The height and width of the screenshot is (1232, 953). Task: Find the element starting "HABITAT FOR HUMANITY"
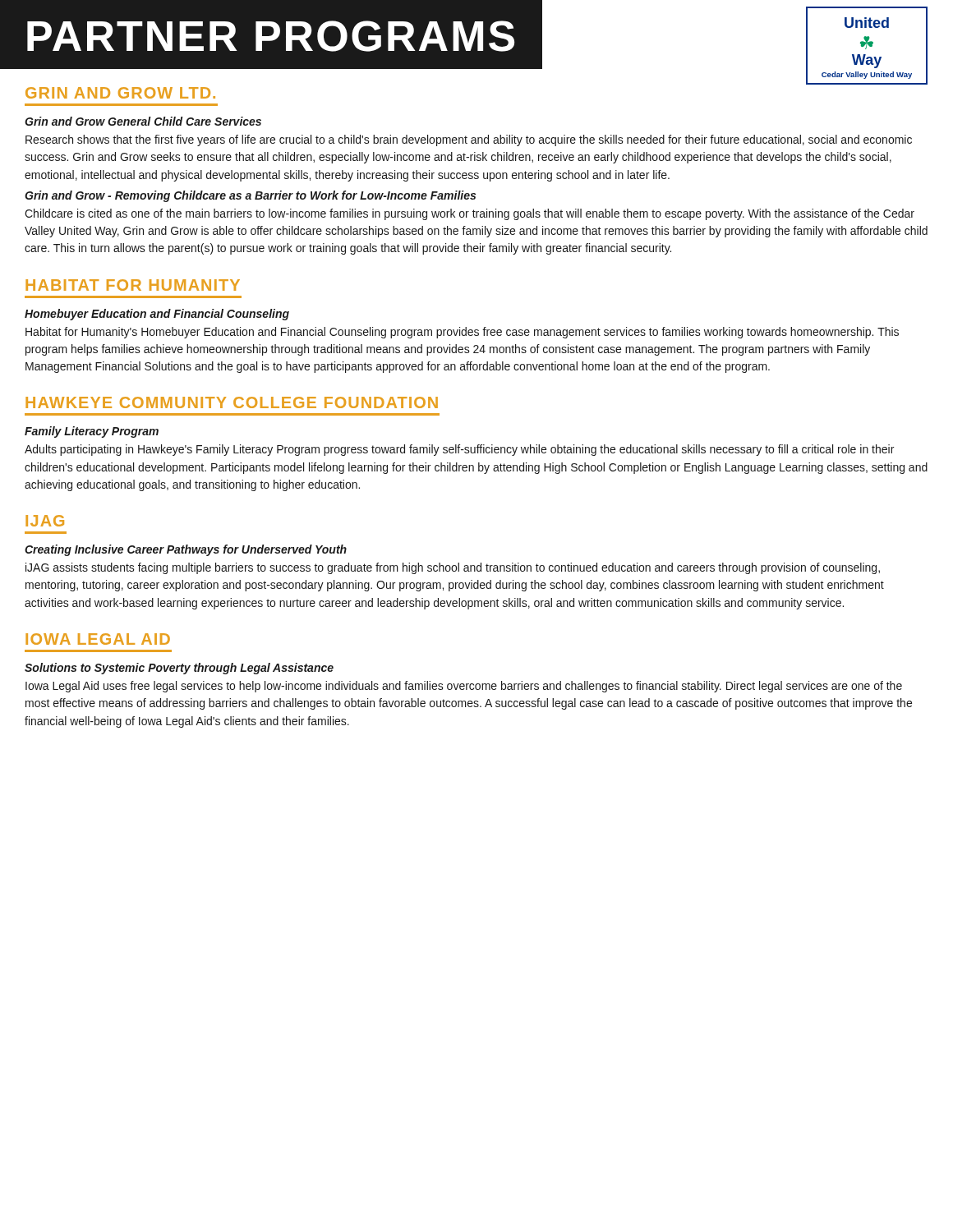tap(133, 285)
